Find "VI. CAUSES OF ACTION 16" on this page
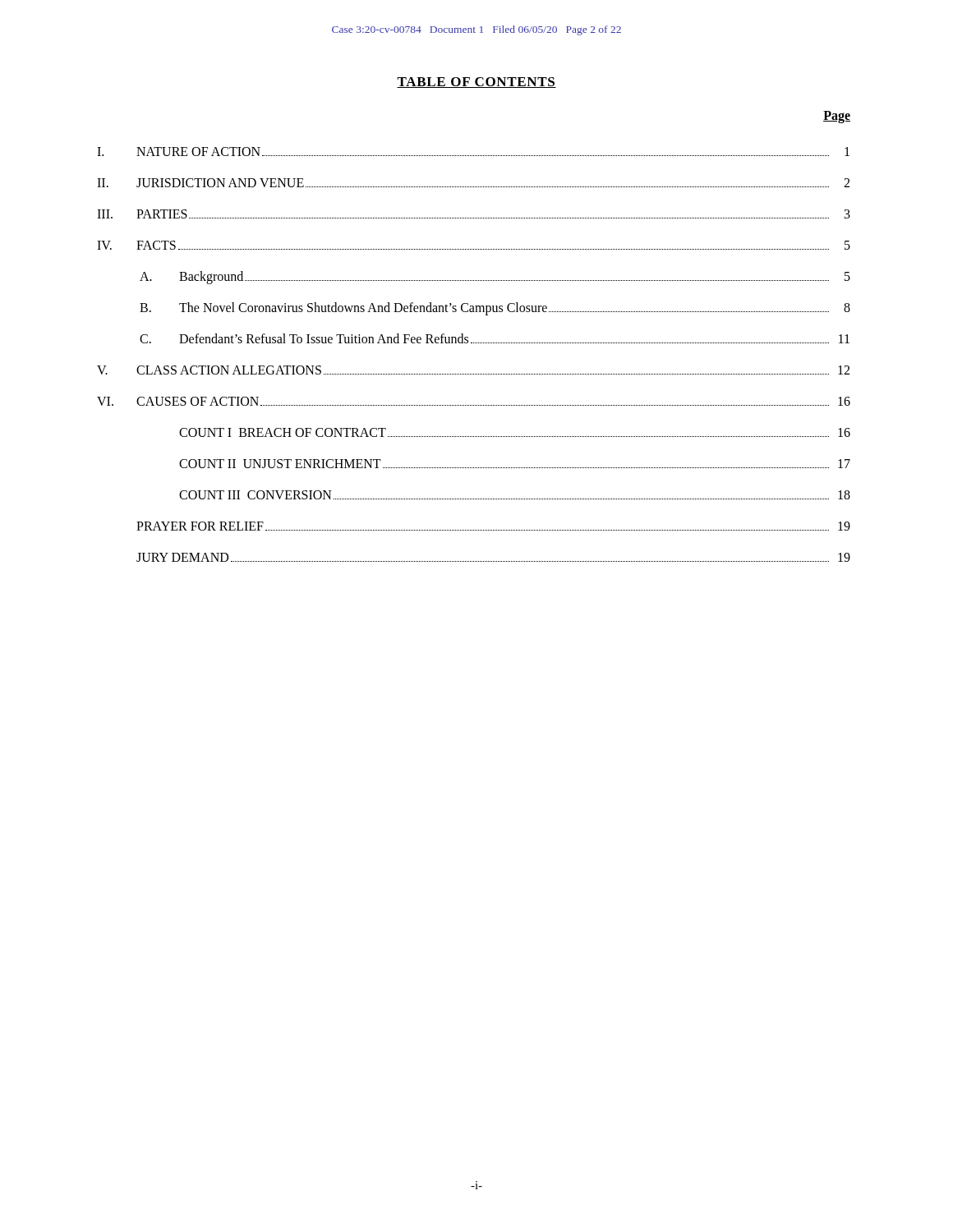The image size is (953, 1232). click(474, 402)
